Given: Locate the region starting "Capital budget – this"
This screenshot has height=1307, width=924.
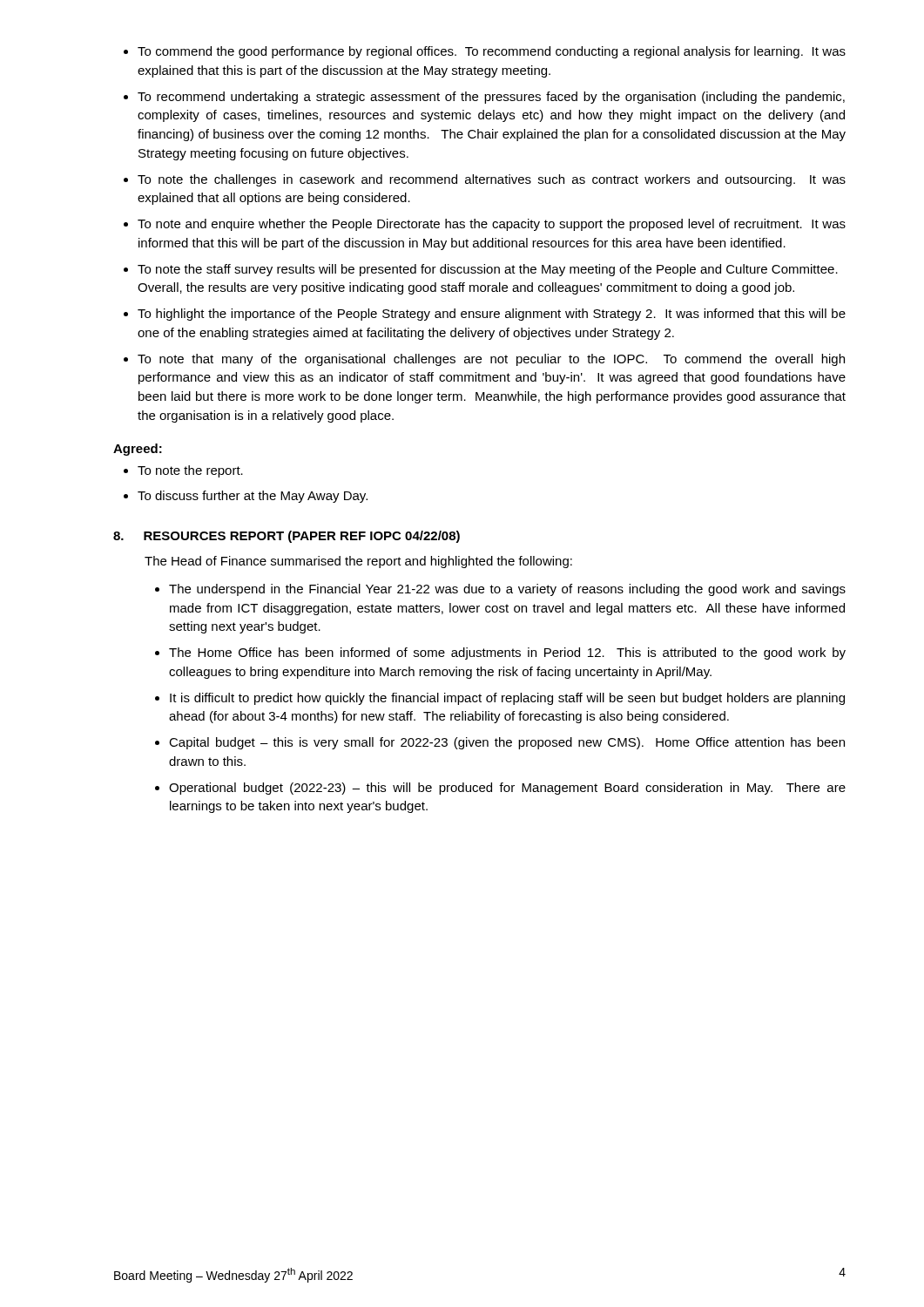Looking at the screenshot, I should coord(507,751).
